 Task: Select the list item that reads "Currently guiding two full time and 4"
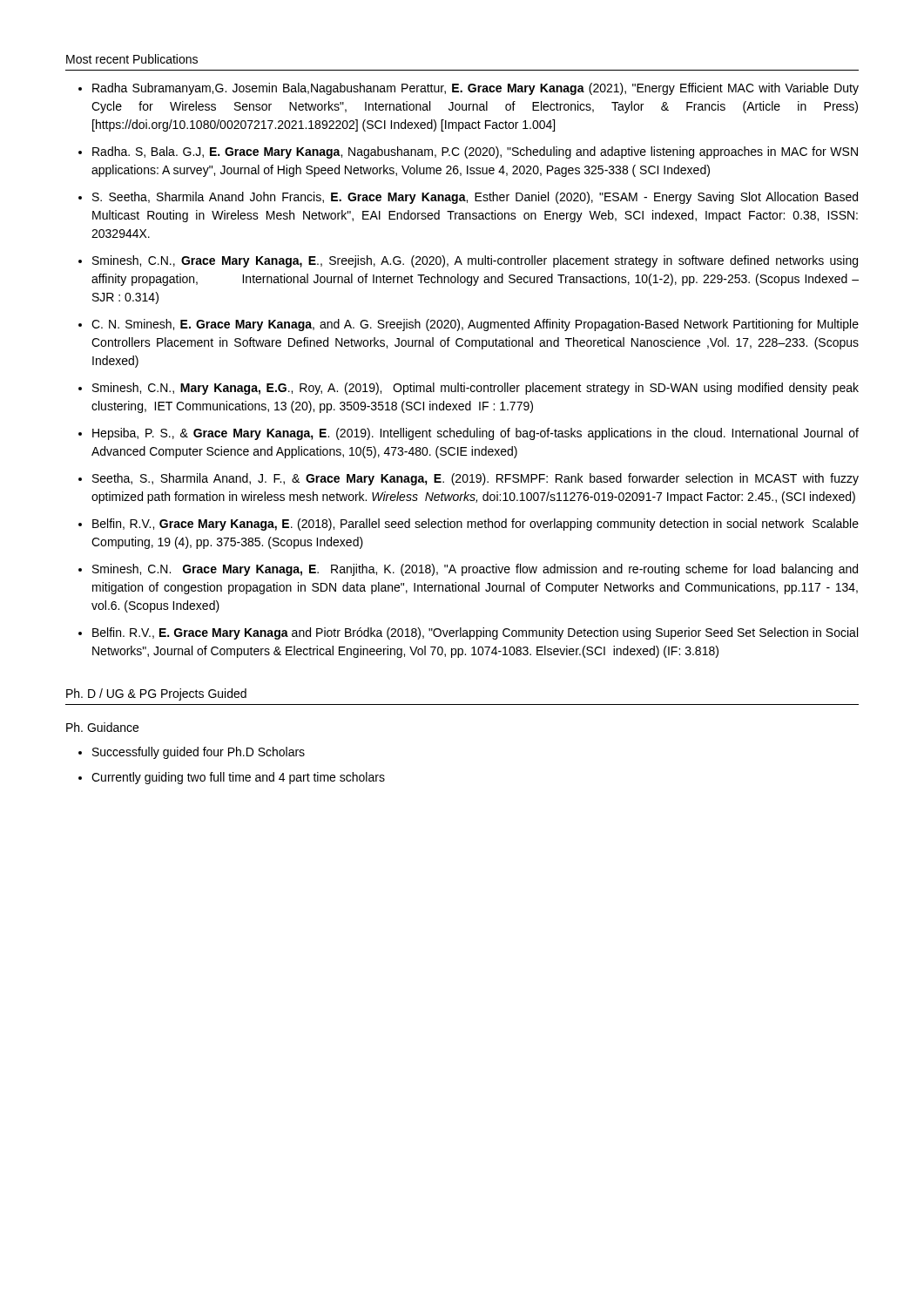(x=238, y=778)
